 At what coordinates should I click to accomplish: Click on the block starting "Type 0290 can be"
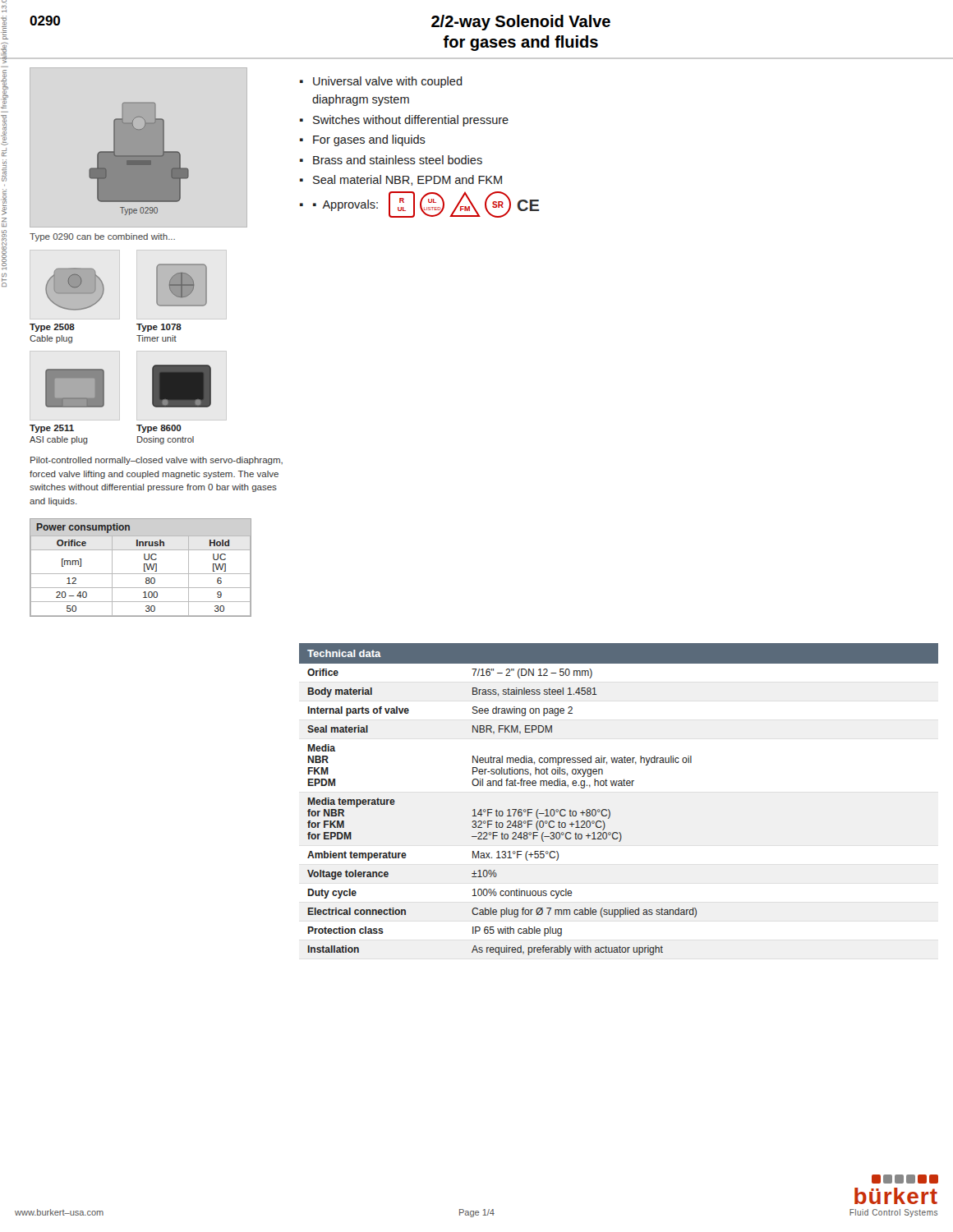[x=103, y=237]
